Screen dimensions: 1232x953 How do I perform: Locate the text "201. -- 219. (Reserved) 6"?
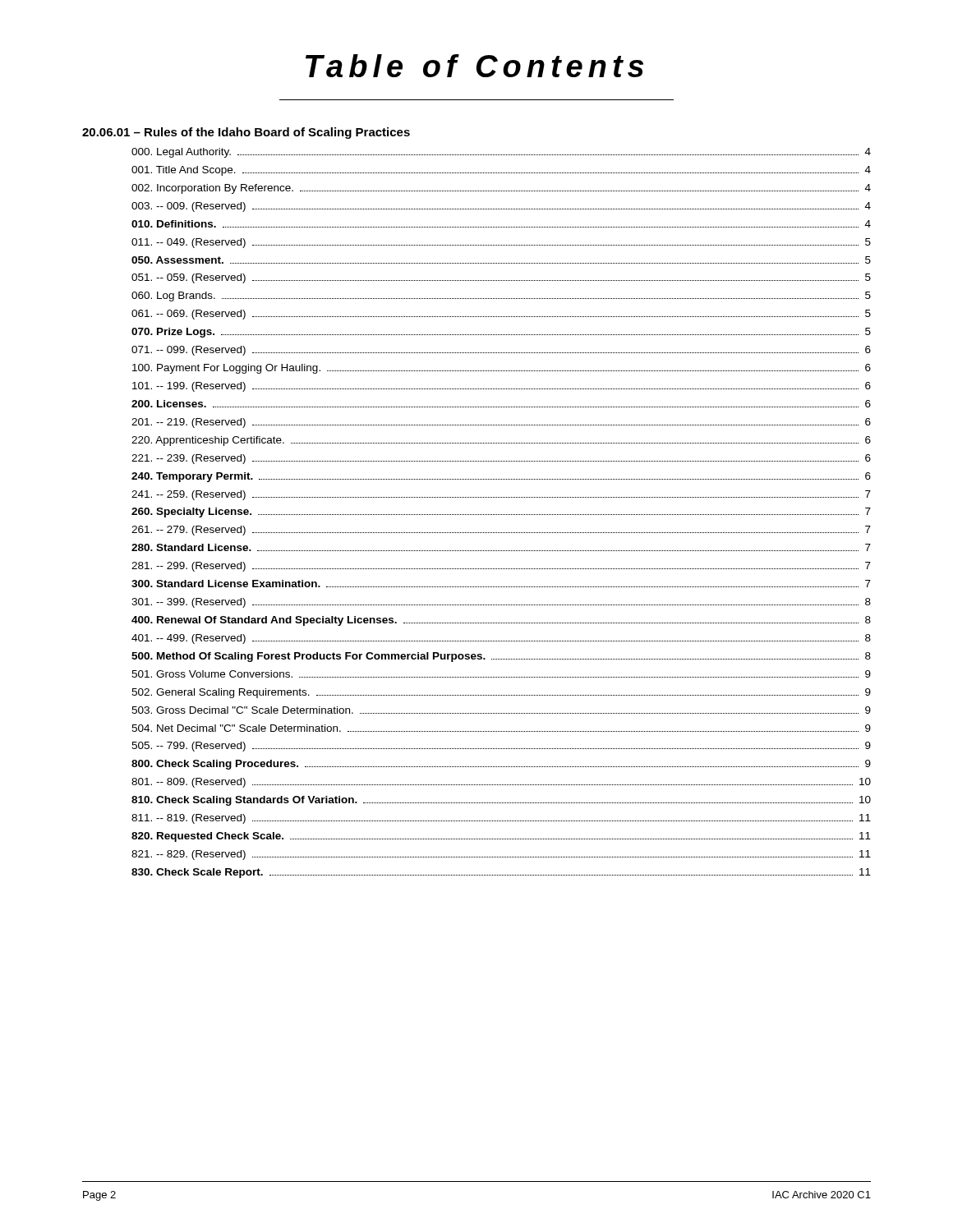pyautogui.click(x=501, y=422)
